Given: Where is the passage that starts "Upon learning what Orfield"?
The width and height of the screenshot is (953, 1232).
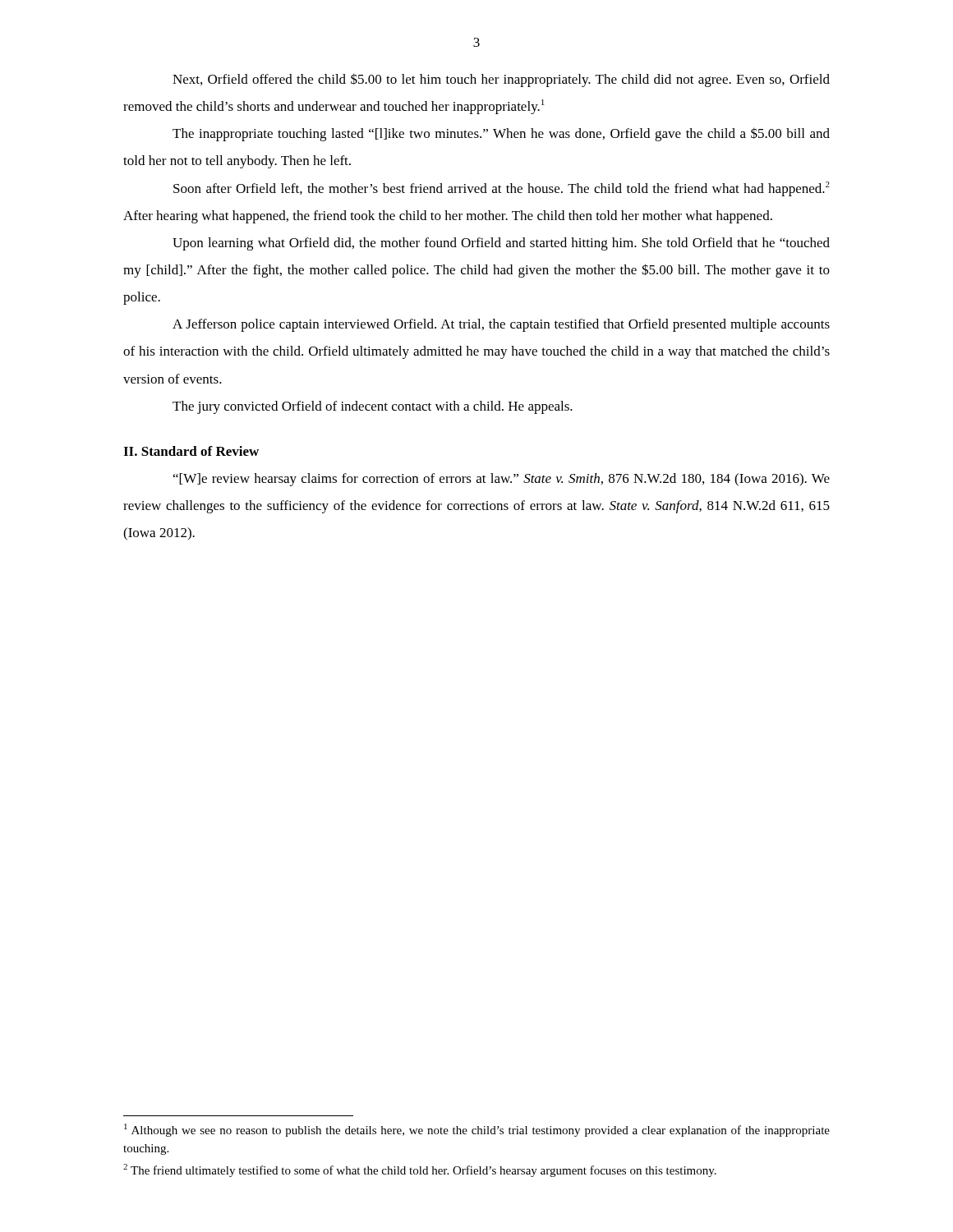Looking at the screenshot, I should point(476,270).
